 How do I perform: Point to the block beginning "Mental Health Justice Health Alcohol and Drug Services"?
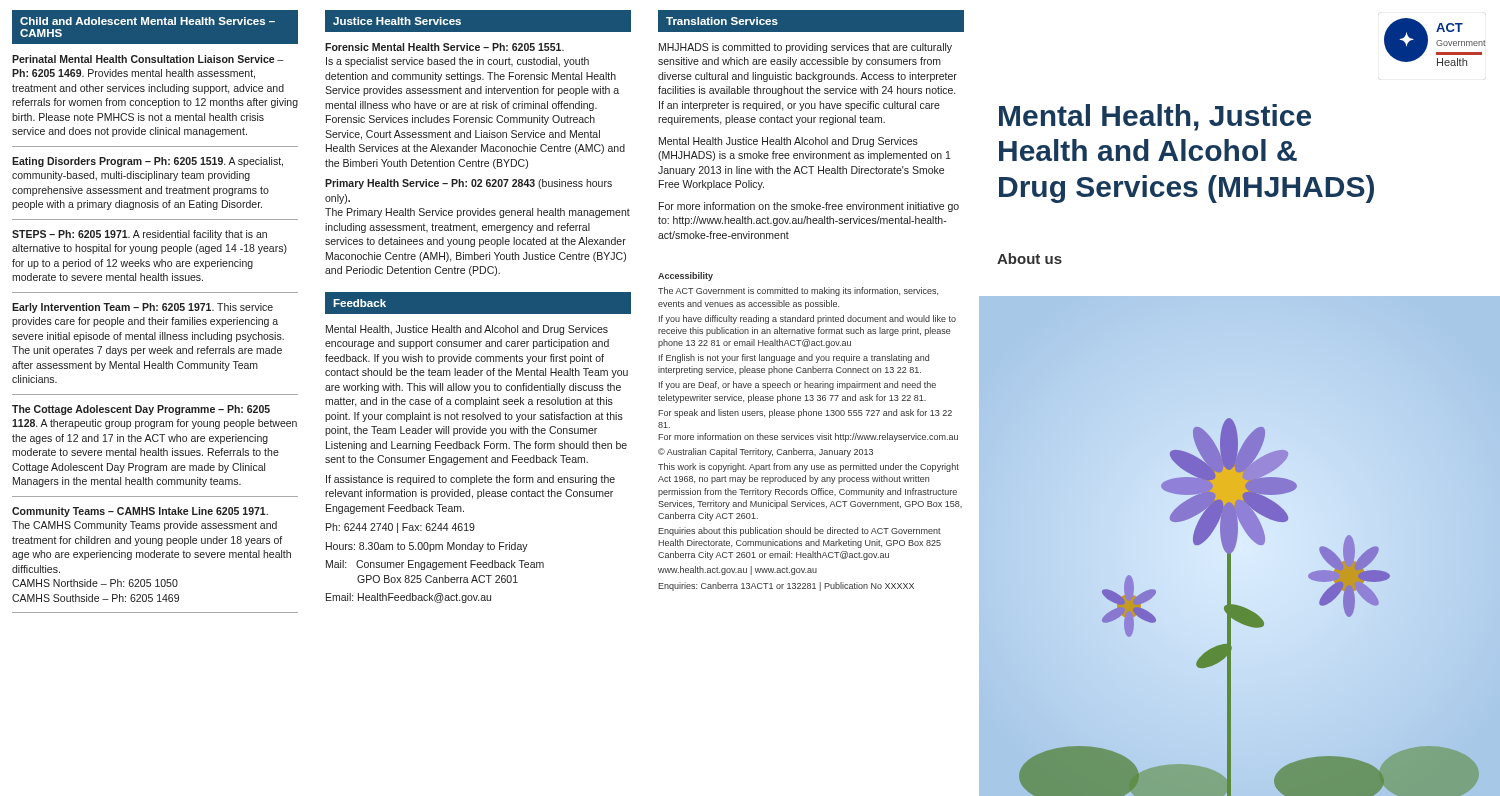pyautogui.click(x=805, y=163)
